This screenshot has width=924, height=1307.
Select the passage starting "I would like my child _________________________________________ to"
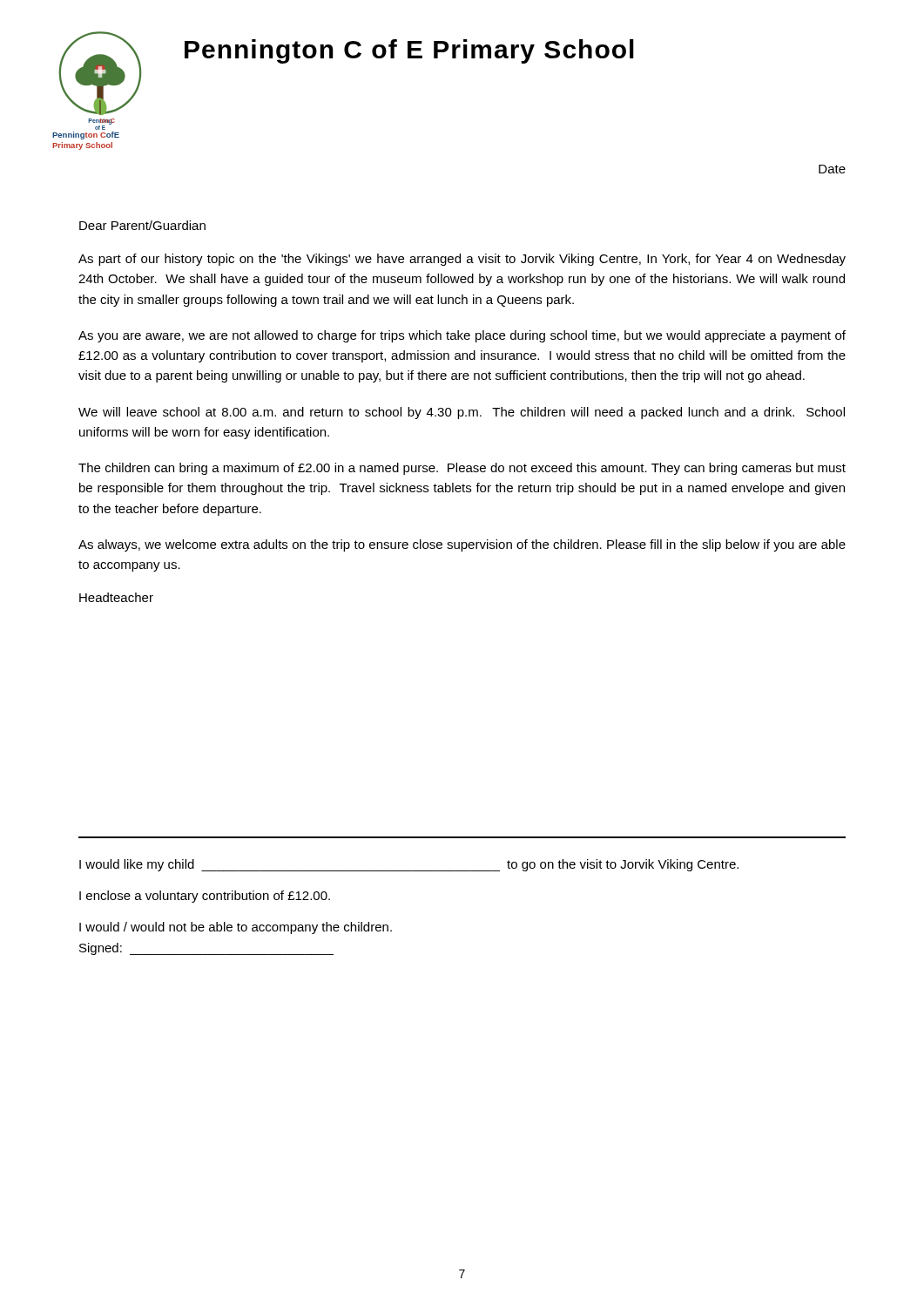(409, 864)
